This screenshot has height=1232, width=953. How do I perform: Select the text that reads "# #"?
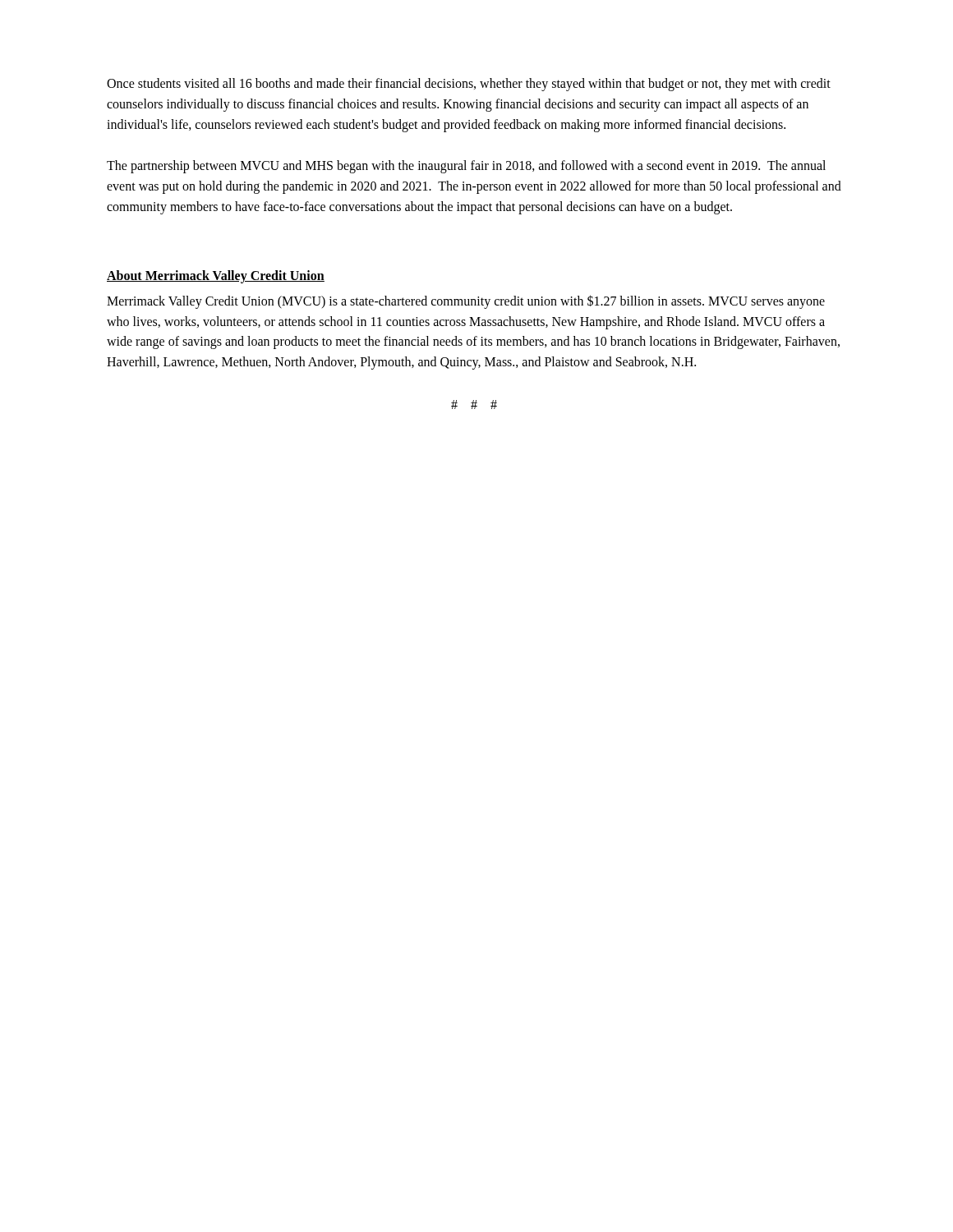[476, 404]
